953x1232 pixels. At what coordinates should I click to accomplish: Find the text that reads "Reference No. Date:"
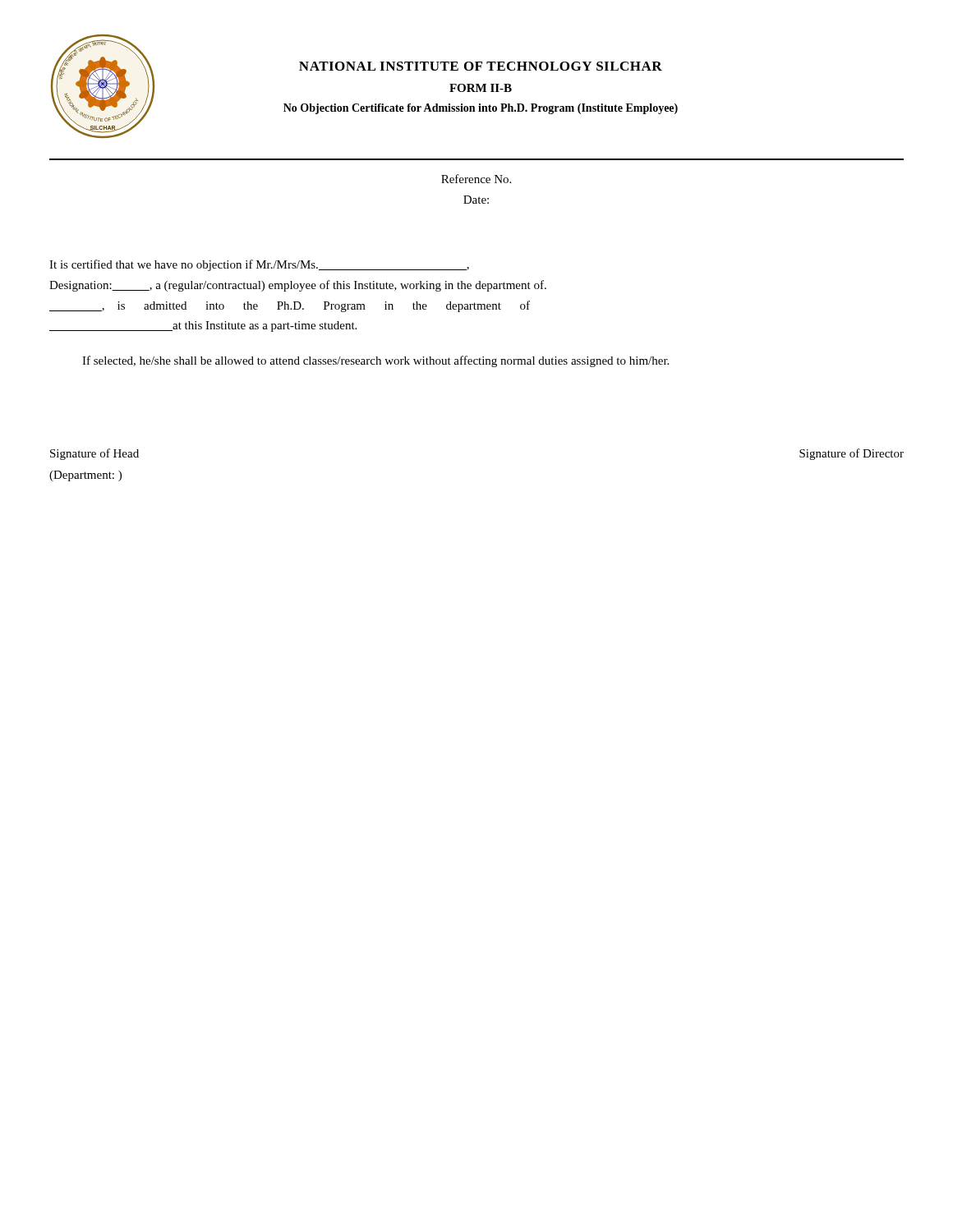tap(476, 190)
